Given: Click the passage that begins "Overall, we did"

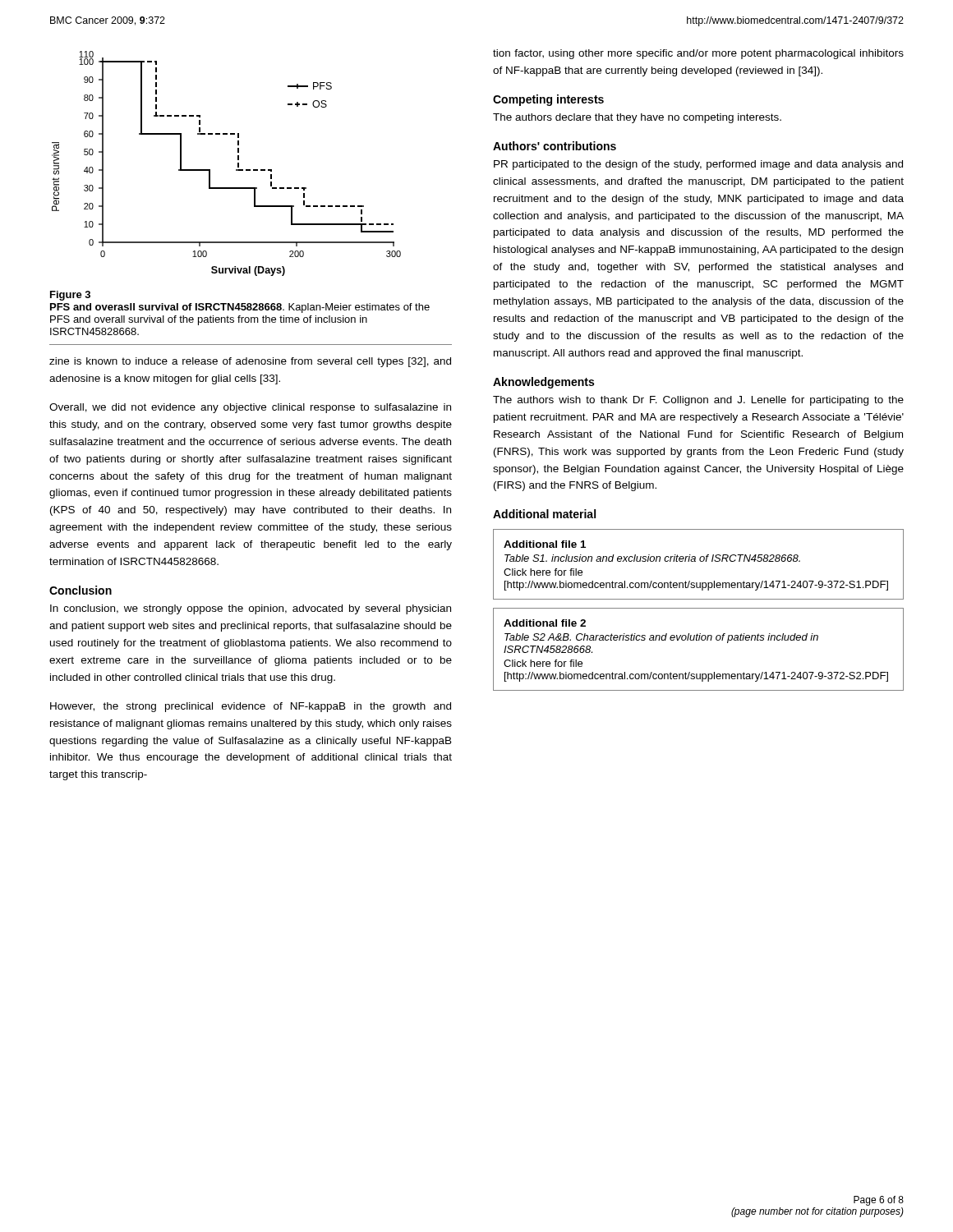Looking at the screenshot, I should tap(251, 484).
